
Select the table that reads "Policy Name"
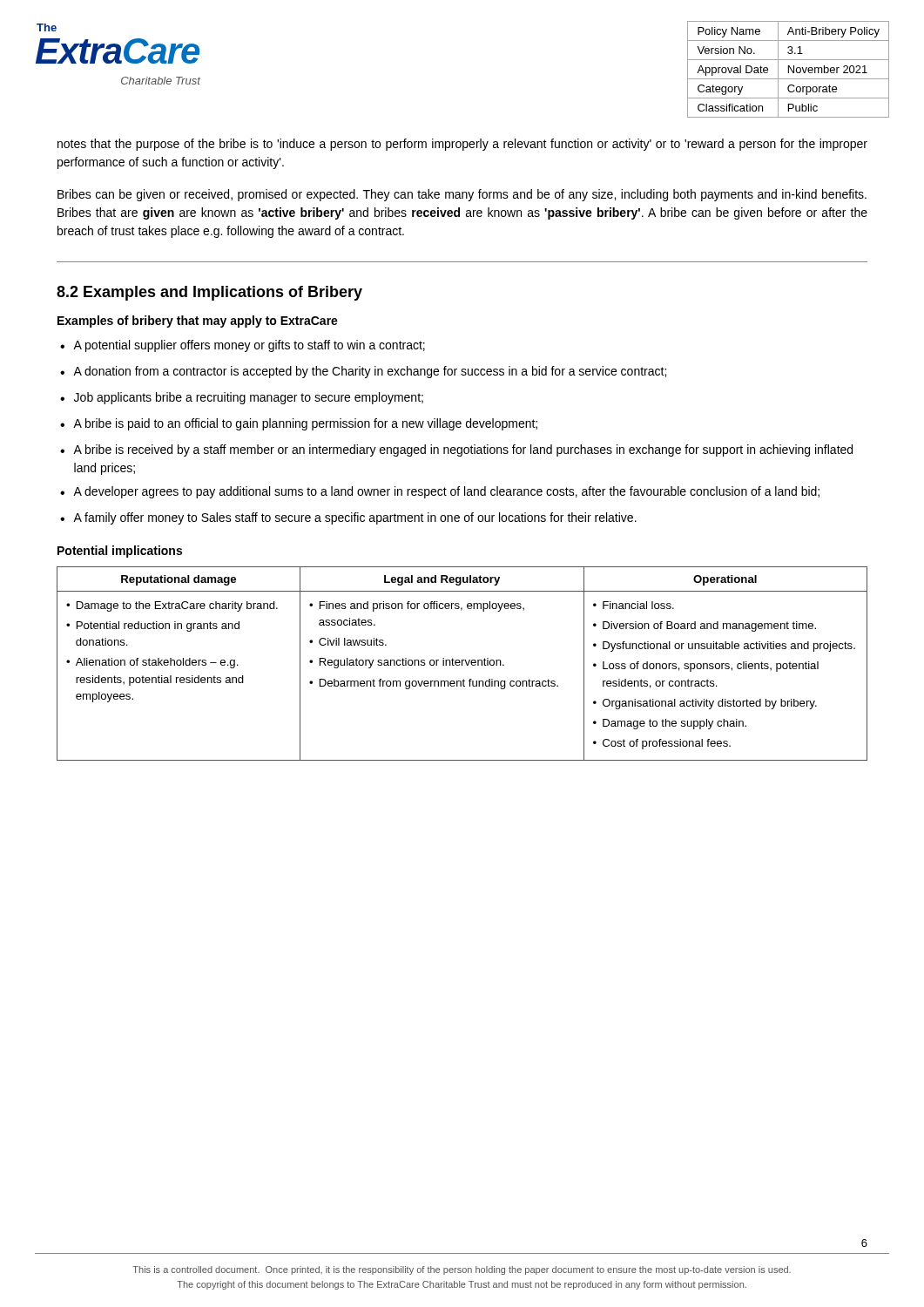point(788,69)
